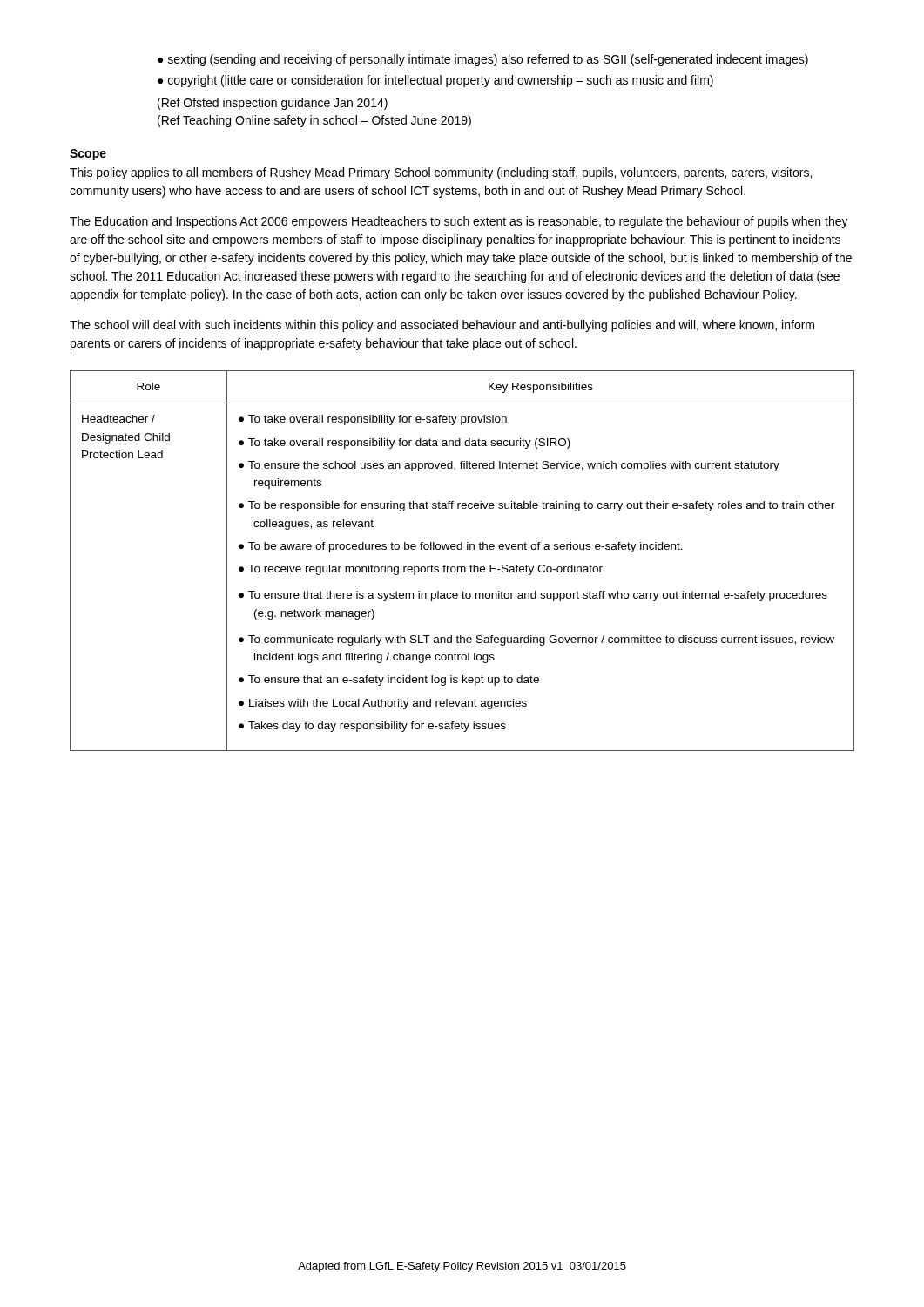Image resolution: width=924 pixels, height=1307 pixels.
Task: Locate the text block that says "This policy applies to all members of"
Action: tap(441, 182)
